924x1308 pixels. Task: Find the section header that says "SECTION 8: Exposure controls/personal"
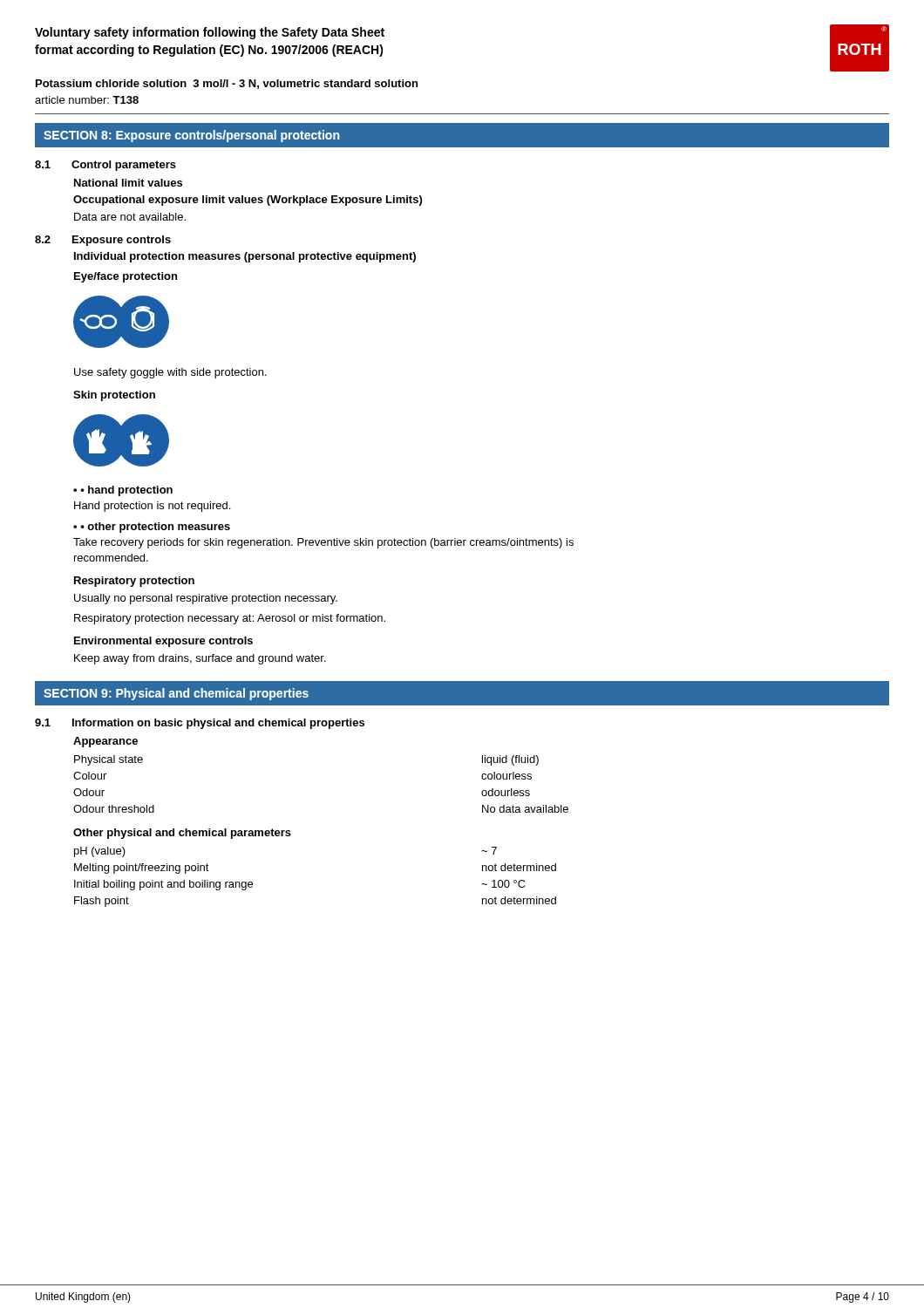tap(192, 135)
